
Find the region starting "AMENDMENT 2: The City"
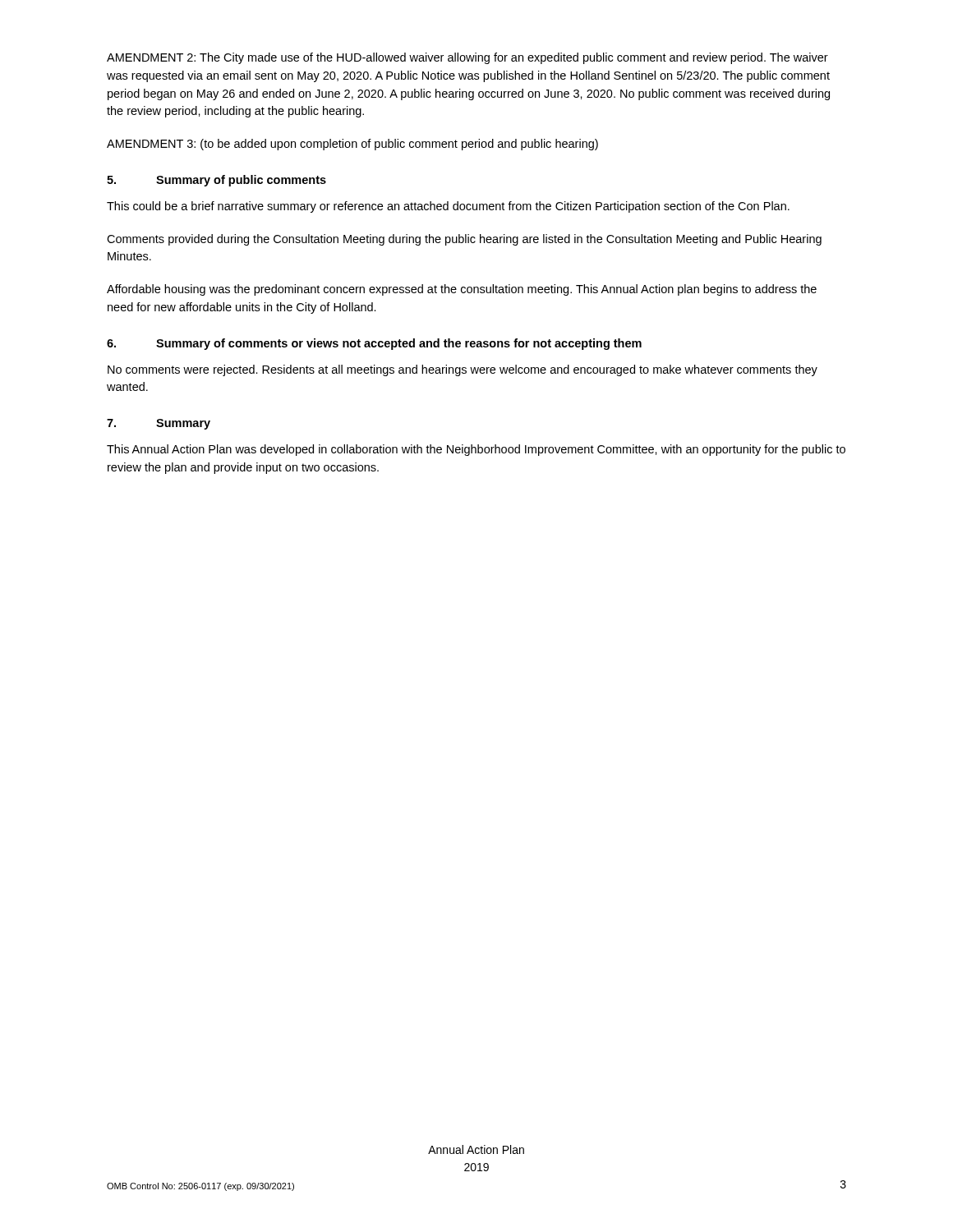click(x=469, y=84)
